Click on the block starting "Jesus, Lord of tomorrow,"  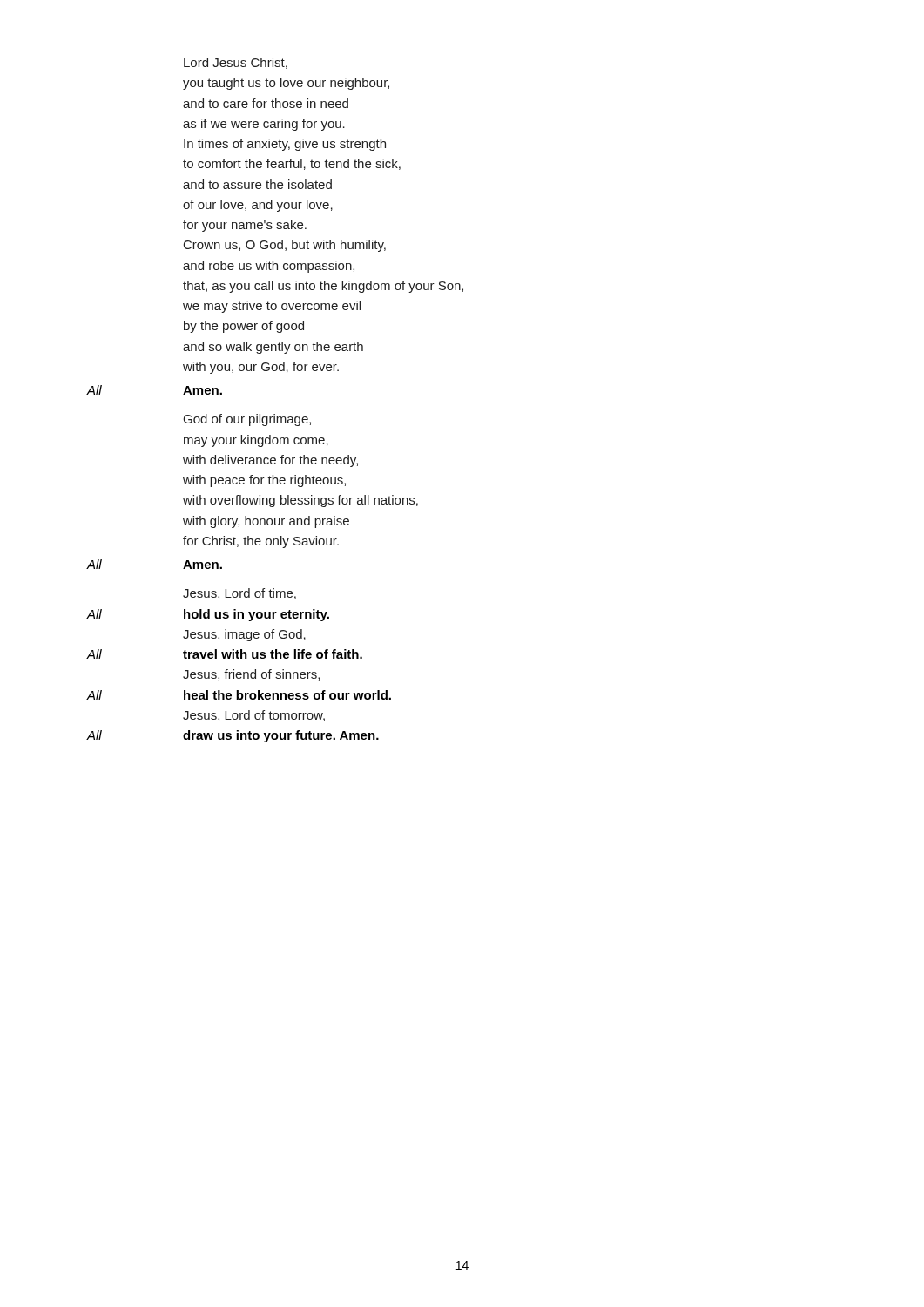[254, 715]
